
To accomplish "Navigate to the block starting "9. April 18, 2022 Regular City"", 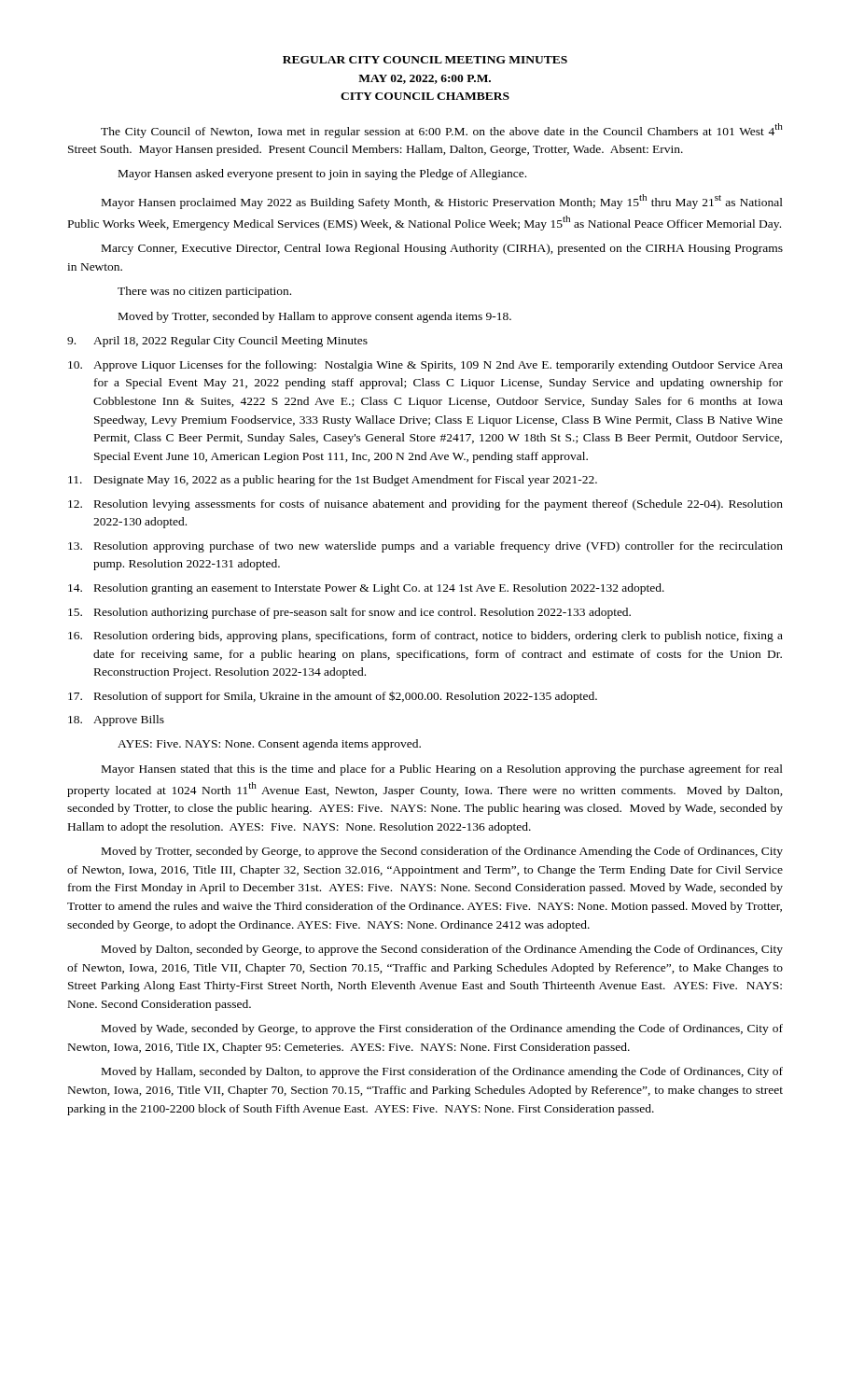I will pos(217,342).
